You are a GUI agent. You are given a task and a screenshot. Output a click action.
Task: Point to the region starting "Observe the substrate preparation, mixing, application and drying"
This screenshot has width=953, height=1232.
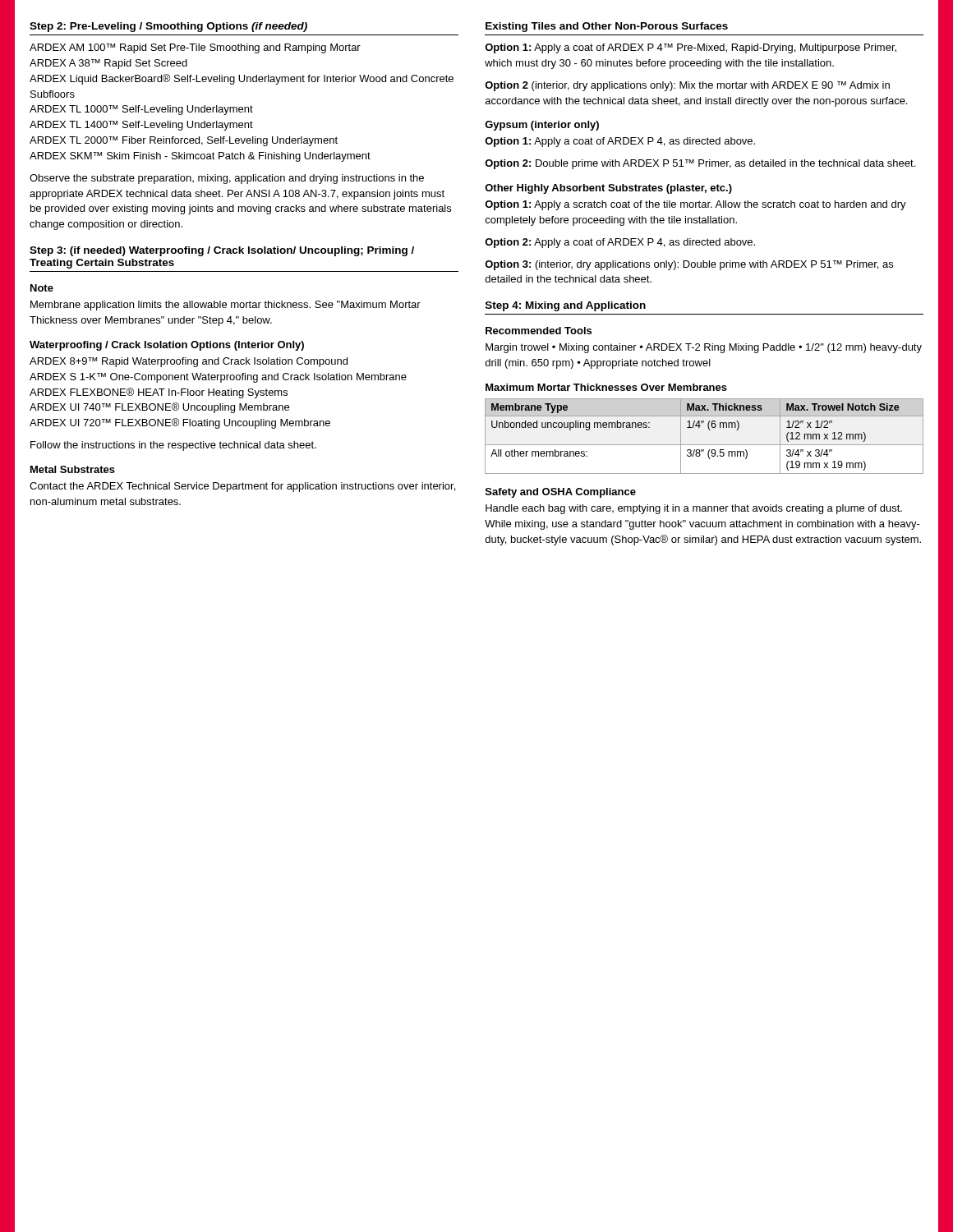241,201
